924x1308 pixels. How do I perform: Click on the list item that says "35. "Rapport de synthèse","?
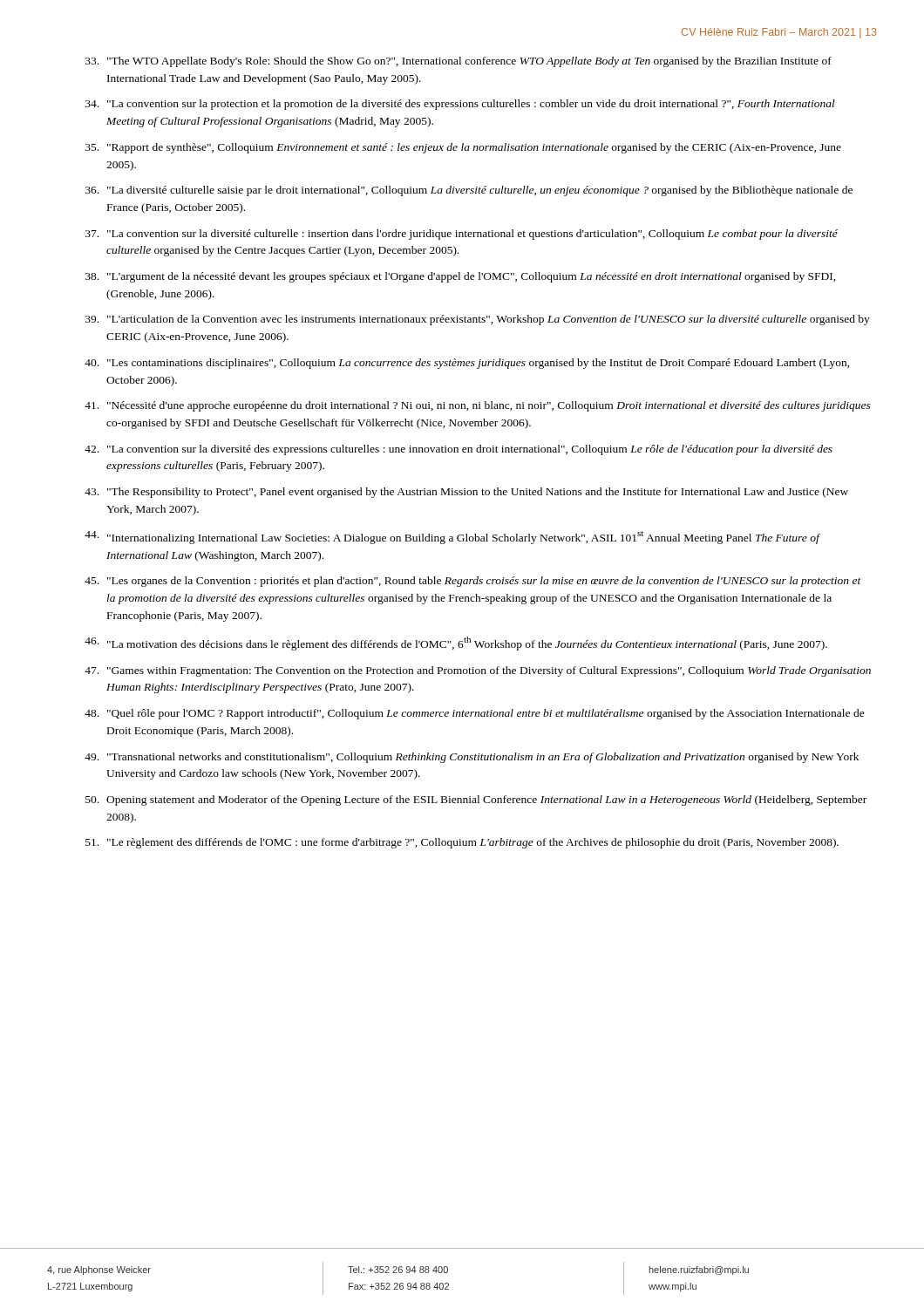pos(467,156)
